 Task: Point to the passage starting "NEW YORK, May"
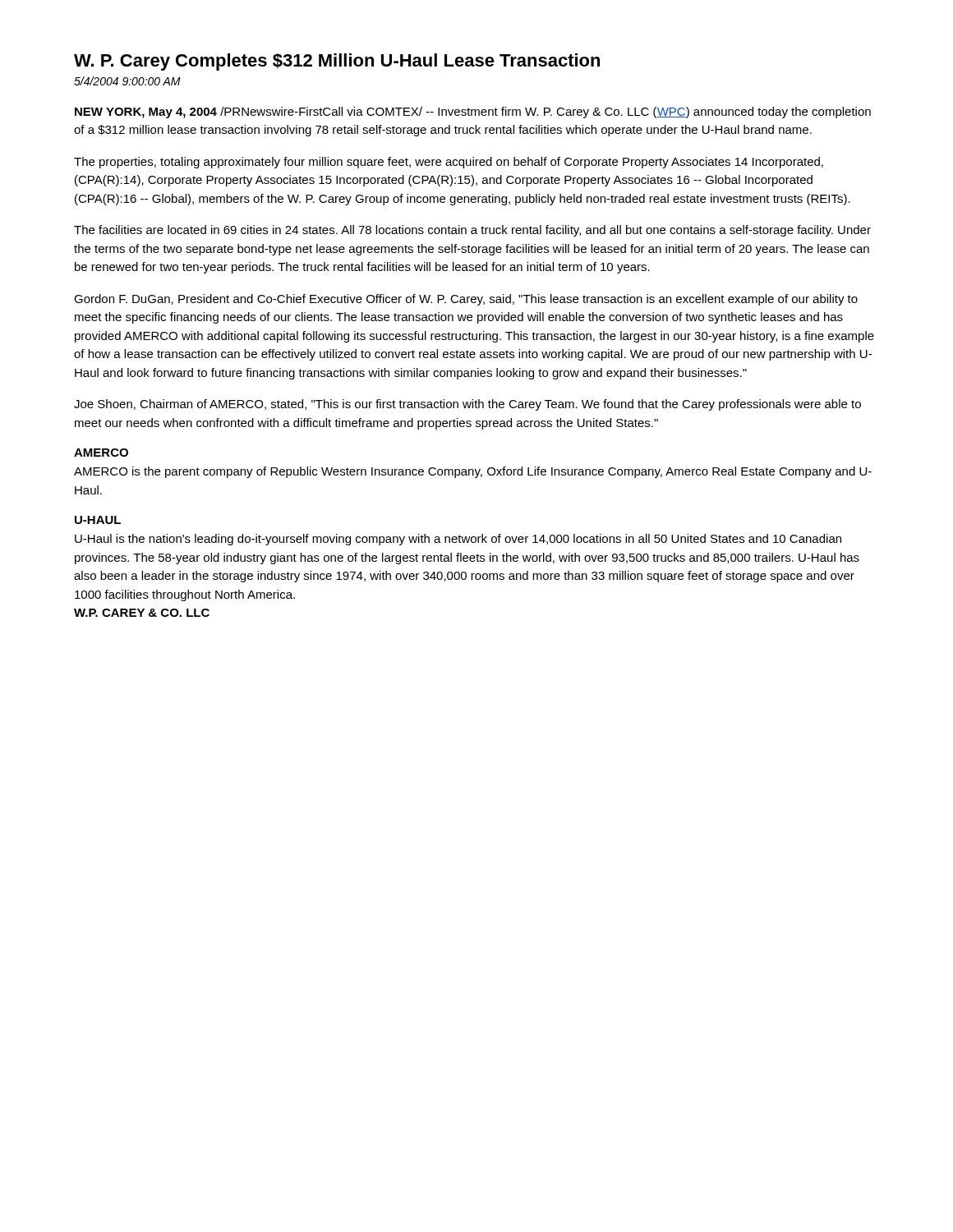point(473,120)
